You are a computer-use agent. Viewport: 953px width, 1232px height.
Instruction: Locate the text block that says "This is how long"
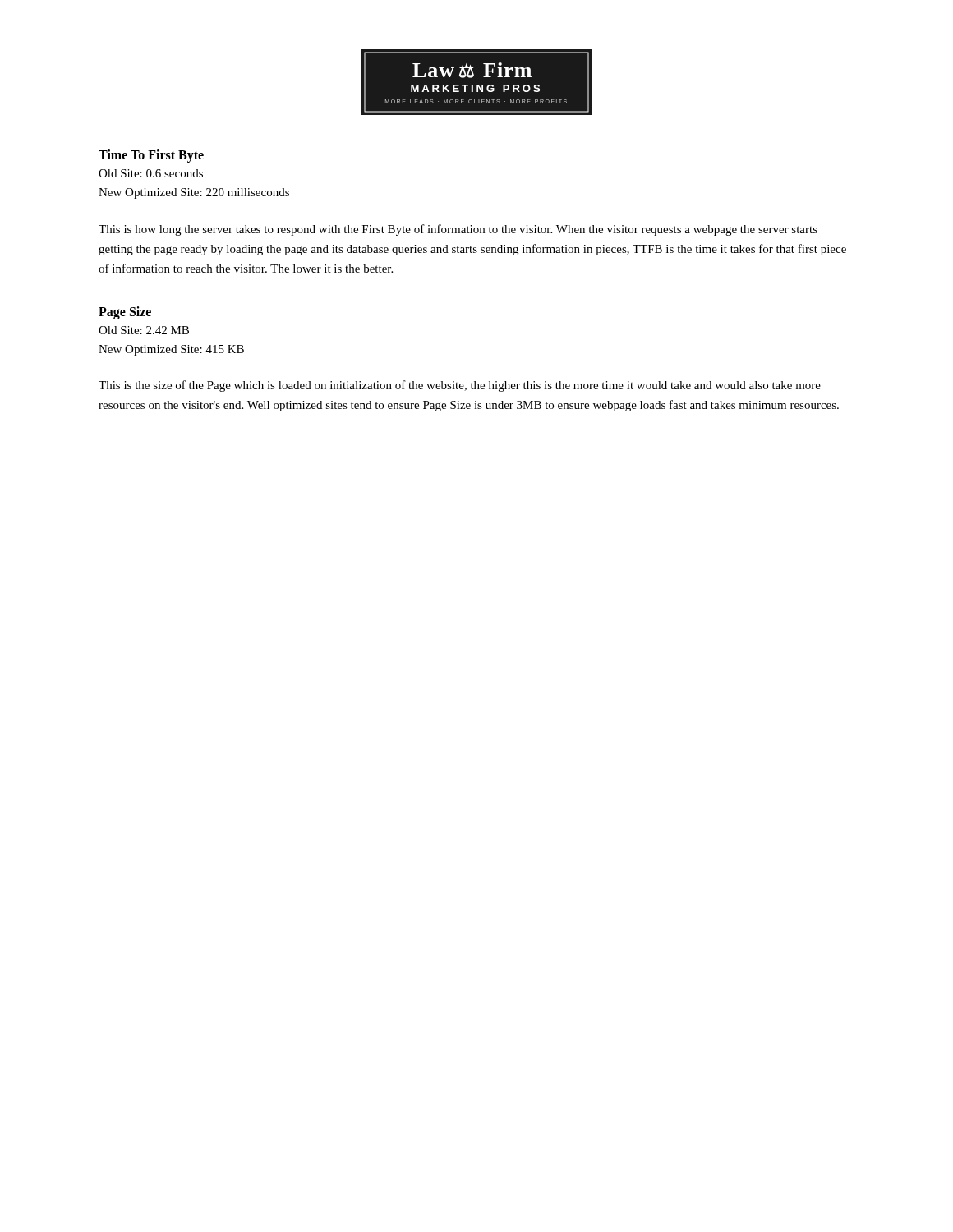point(472,248)
